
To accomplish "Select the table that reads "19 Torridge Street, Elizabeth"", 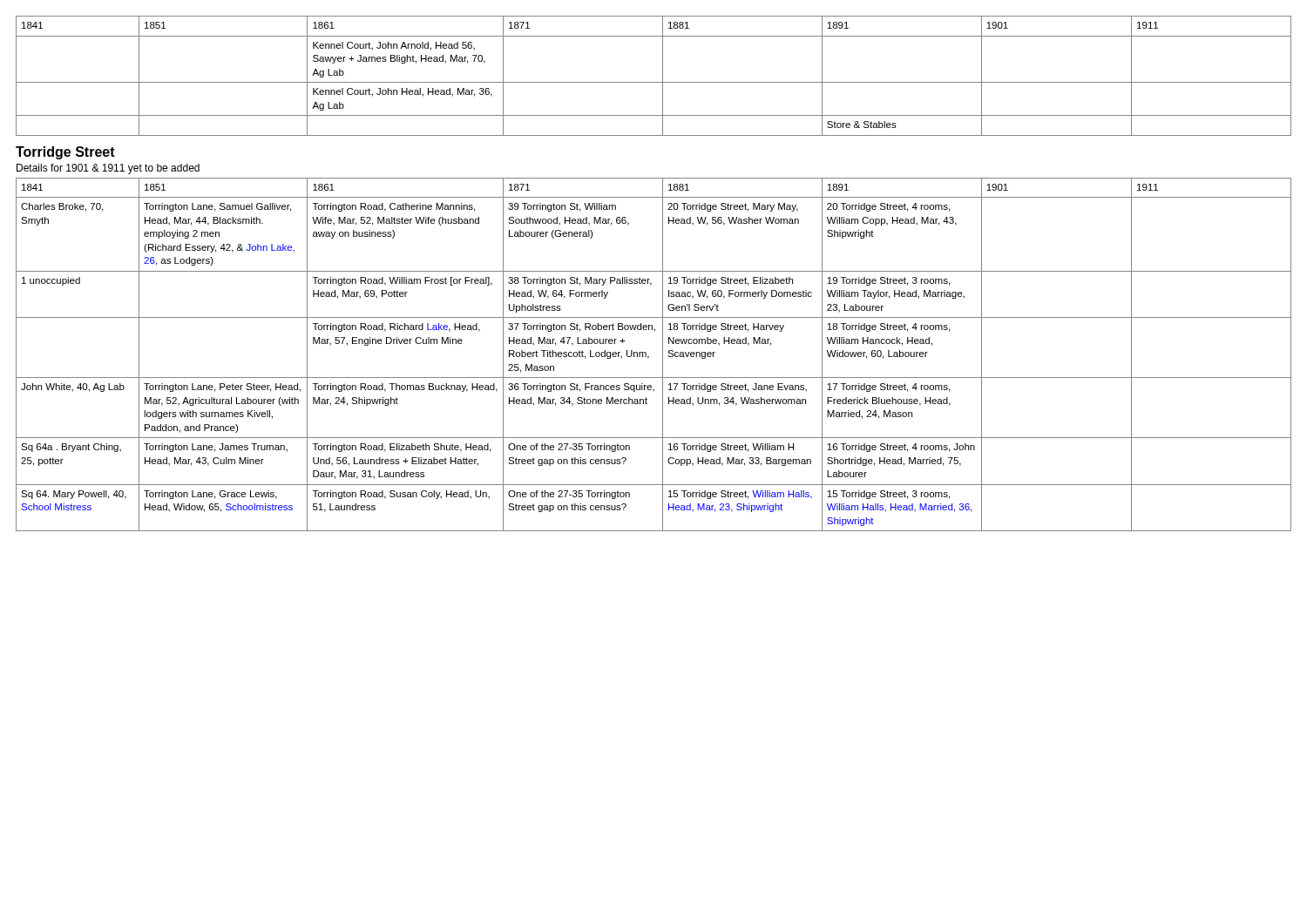I will click(x=654, y=354).
